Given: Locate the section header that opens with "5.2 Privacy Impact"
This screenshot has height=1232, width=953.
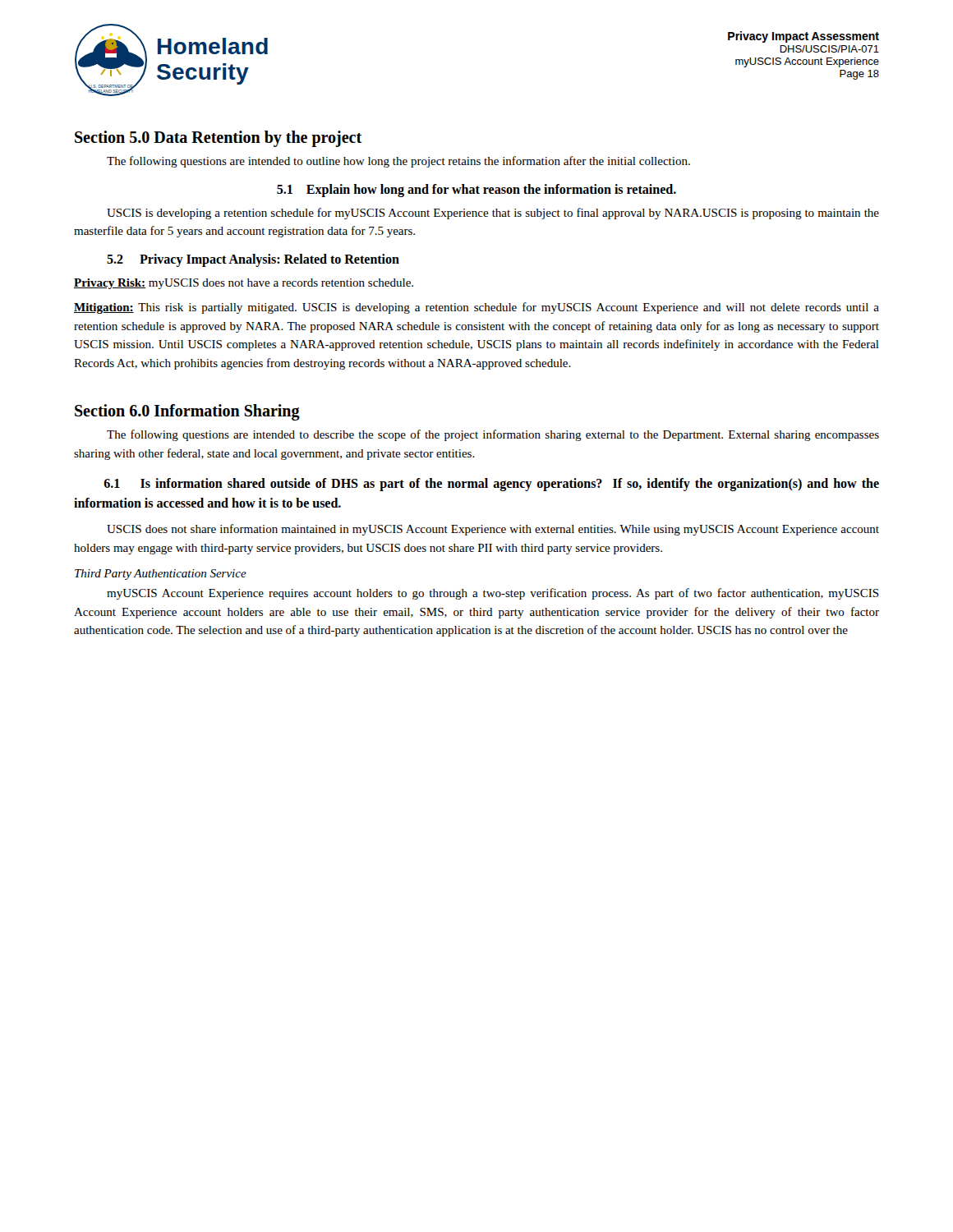Looking at the screenshot, I should click(253, 260).
